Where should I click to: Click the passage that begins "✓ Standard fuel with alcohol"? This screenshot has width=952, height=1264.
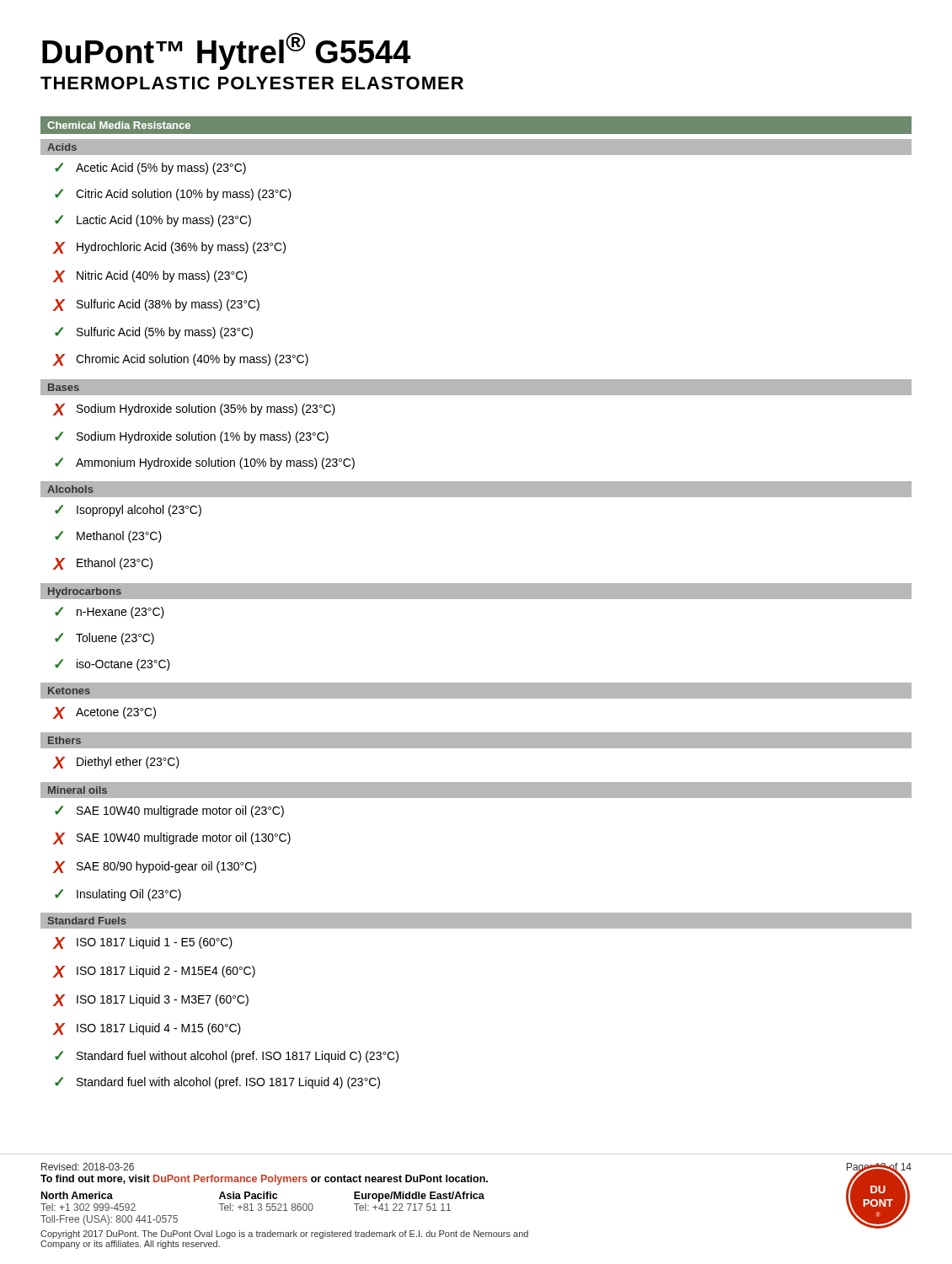pyautogui.click(x=214, y=1082)
